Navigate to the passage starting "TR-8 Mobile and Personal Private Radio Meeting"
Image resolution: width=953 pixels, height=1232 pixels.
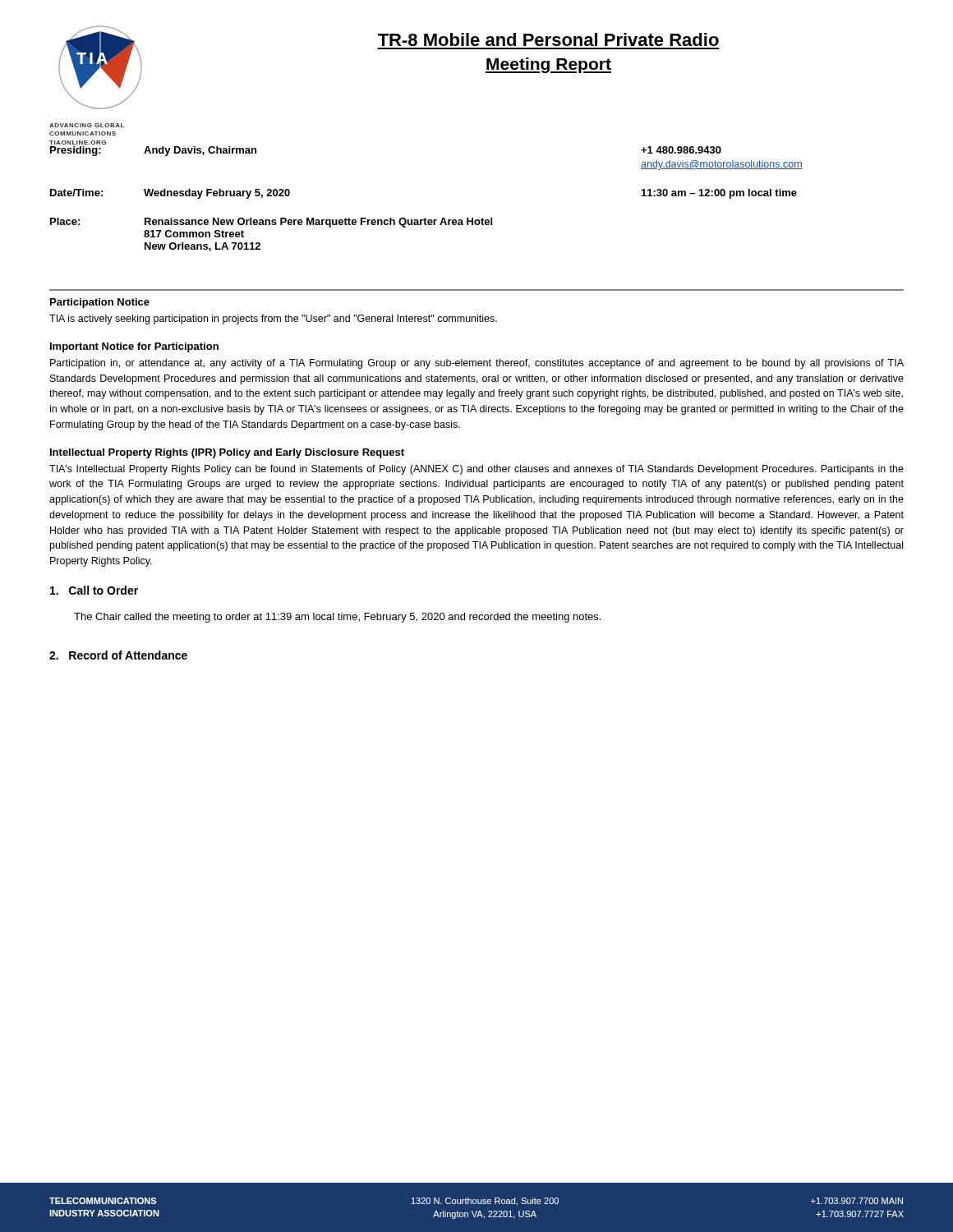(x=548, y=52)
